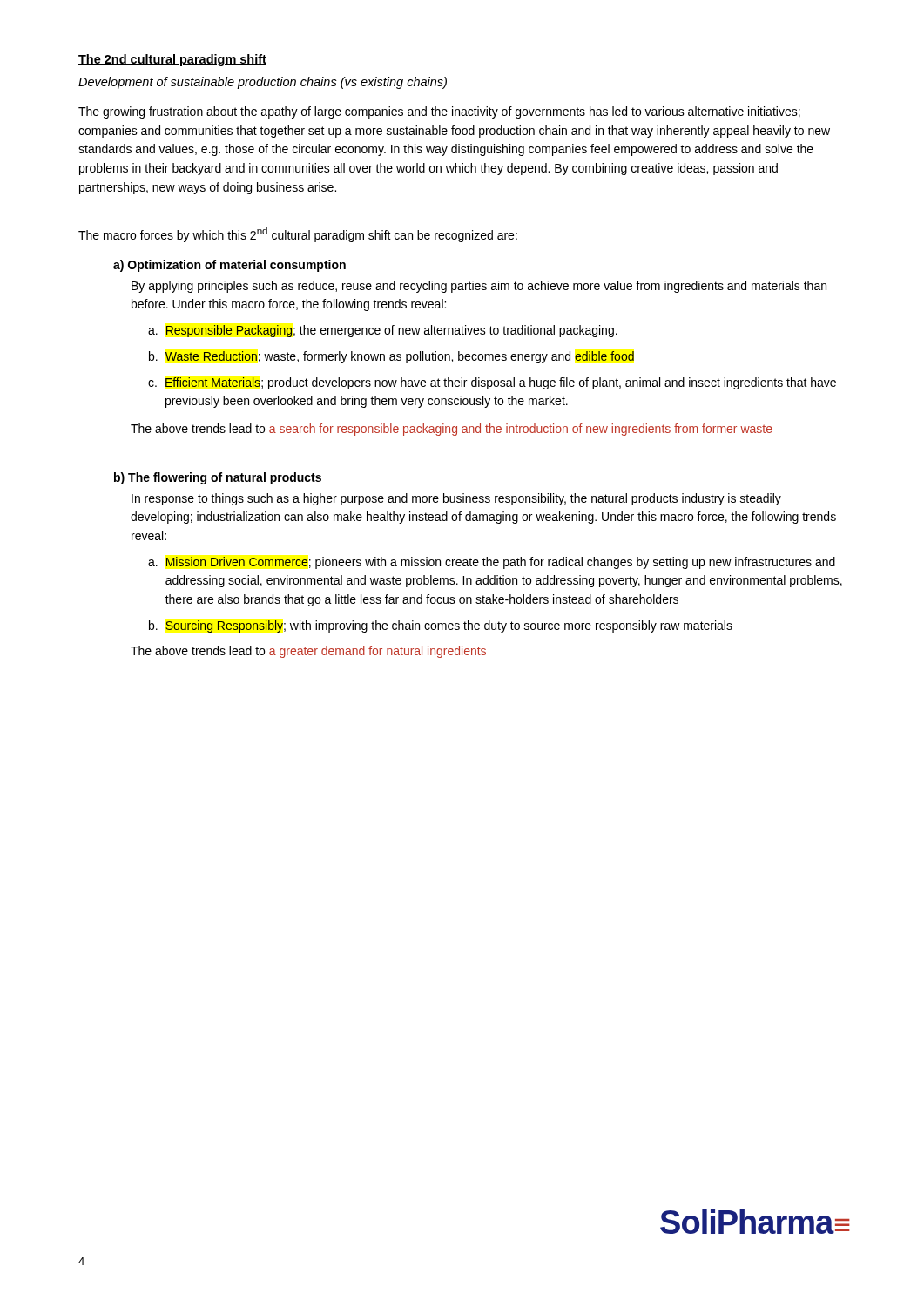Locate the element starting "b. Sourcing Responsibly; with improving the chain comes"
This screenshot has height=1307, width=924.
click(x=440, y=626)
